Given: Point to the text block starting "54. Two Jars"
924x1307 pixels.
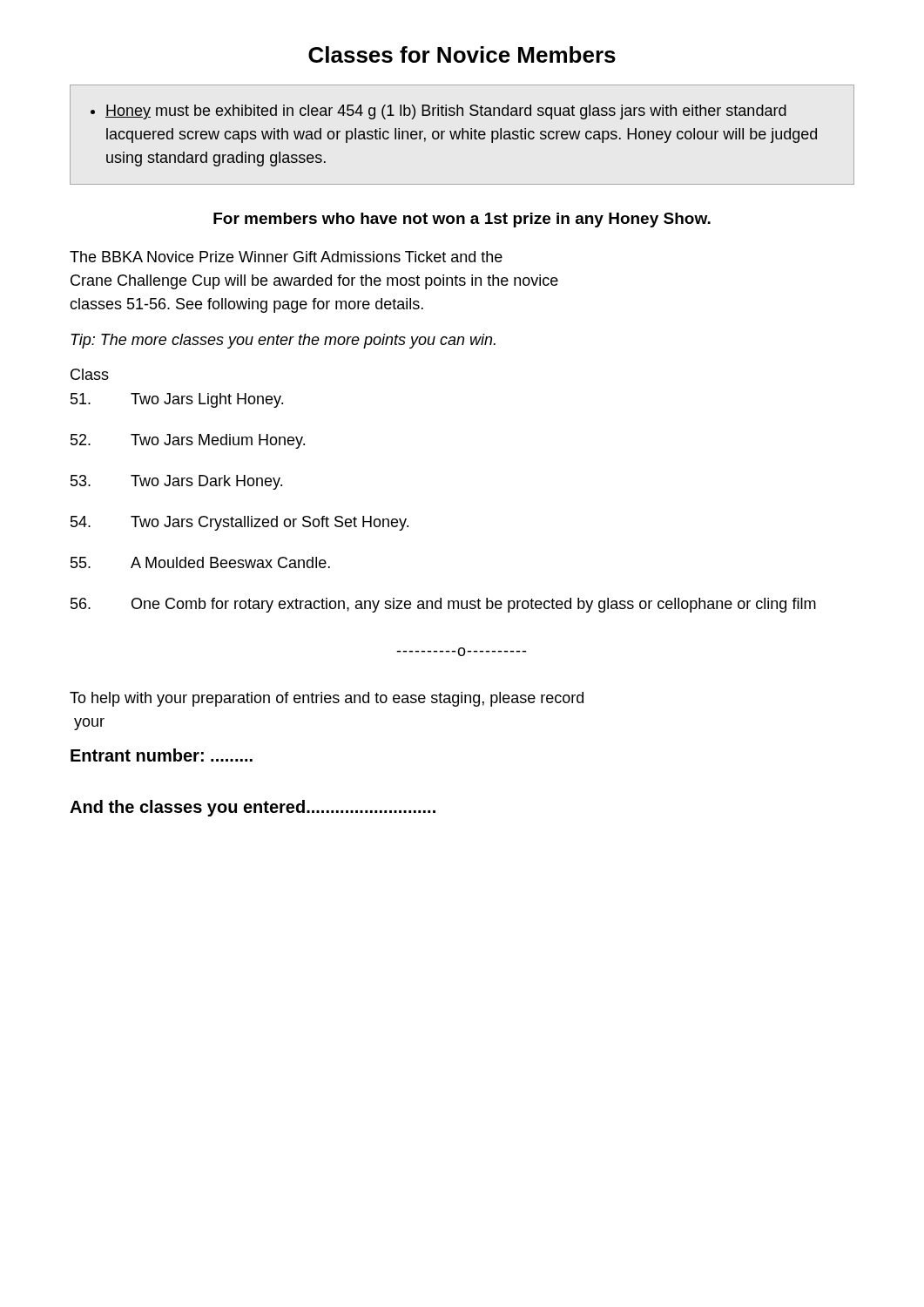Looking at the screenshot, I should click(239, 523).
